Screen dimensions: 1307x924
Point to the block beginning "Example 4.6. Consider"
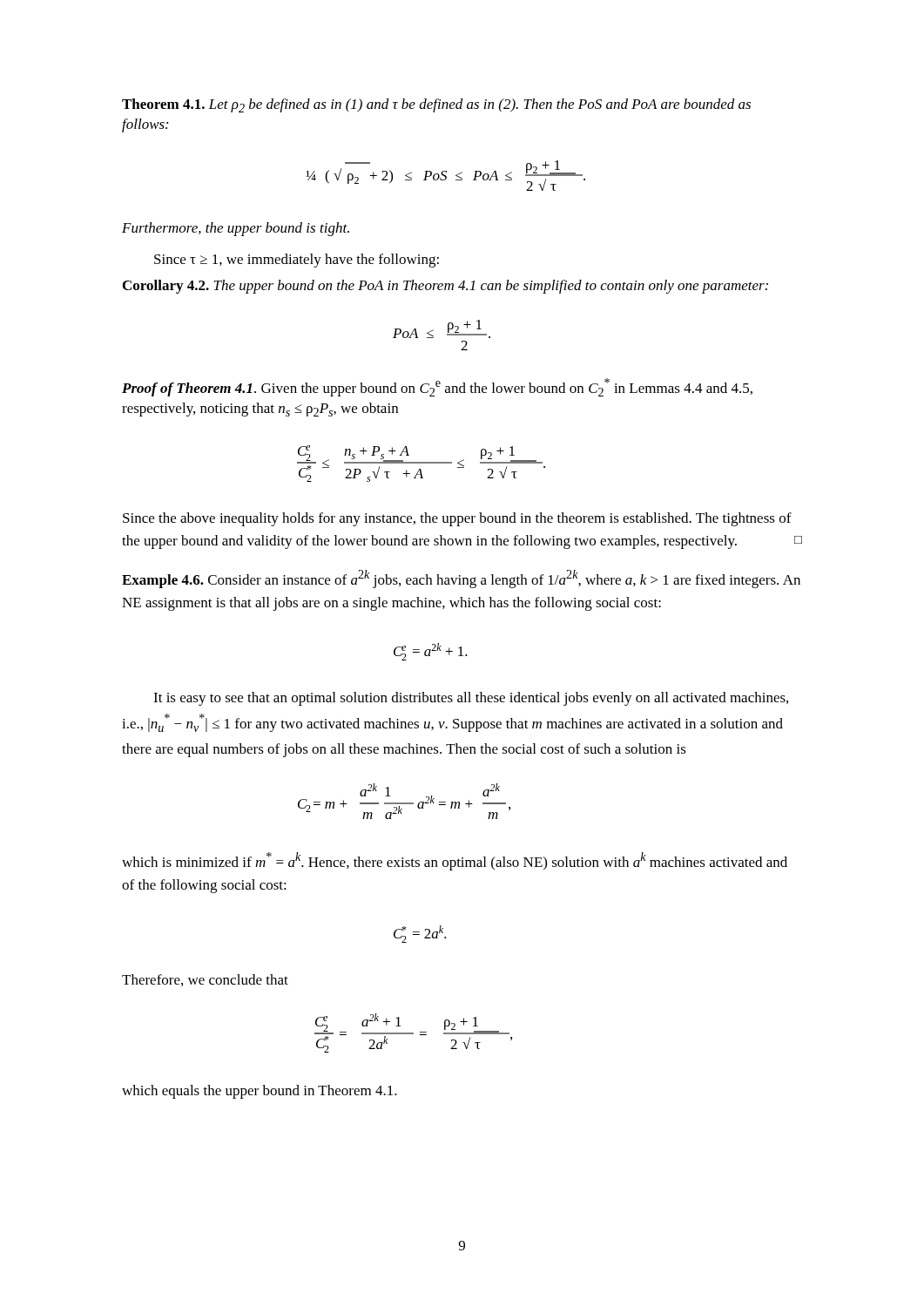point(461,589)
